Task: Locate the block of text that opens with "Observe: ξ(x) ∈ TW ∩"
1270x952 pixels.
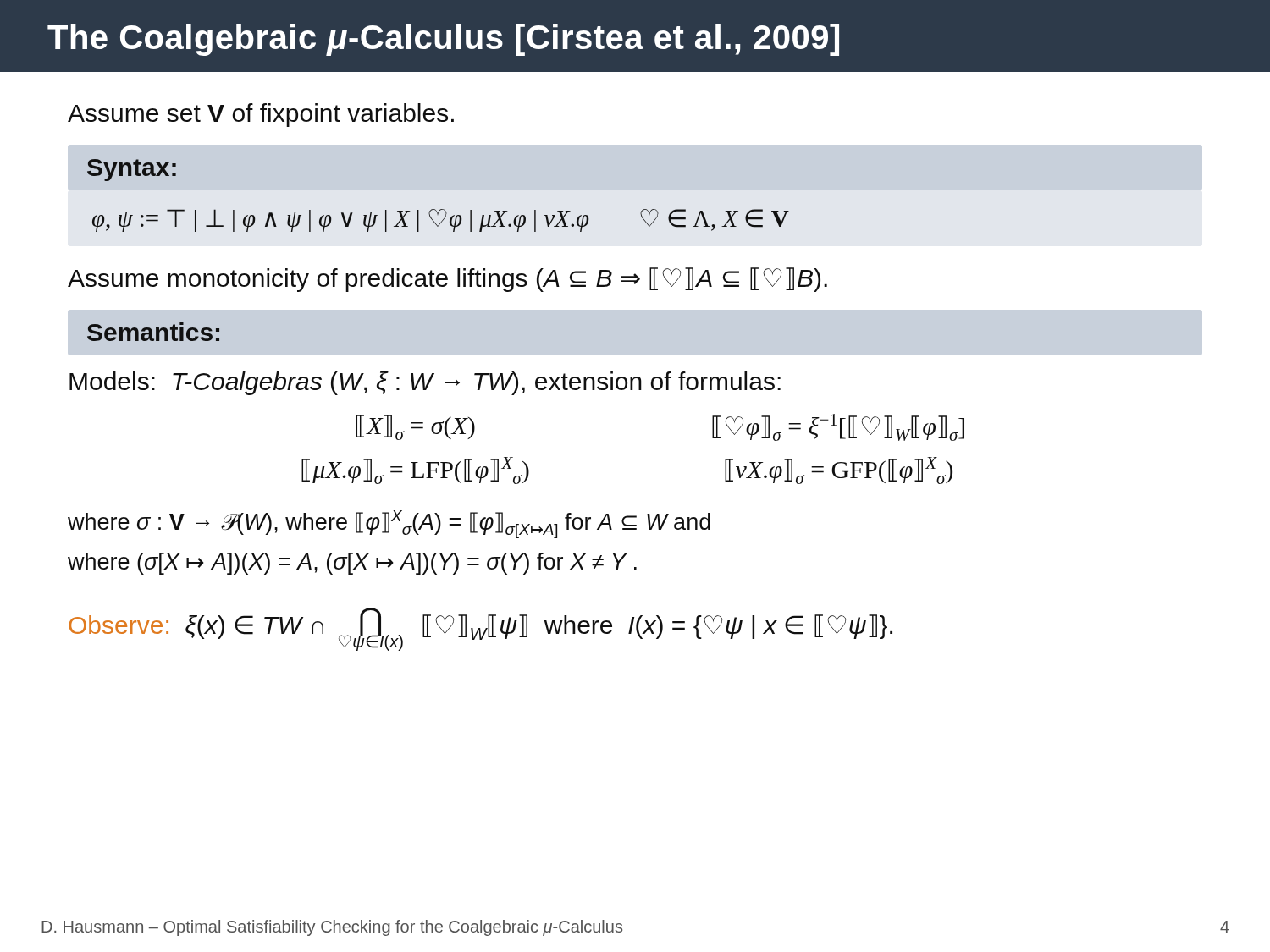Action: (x=481, y=627)
